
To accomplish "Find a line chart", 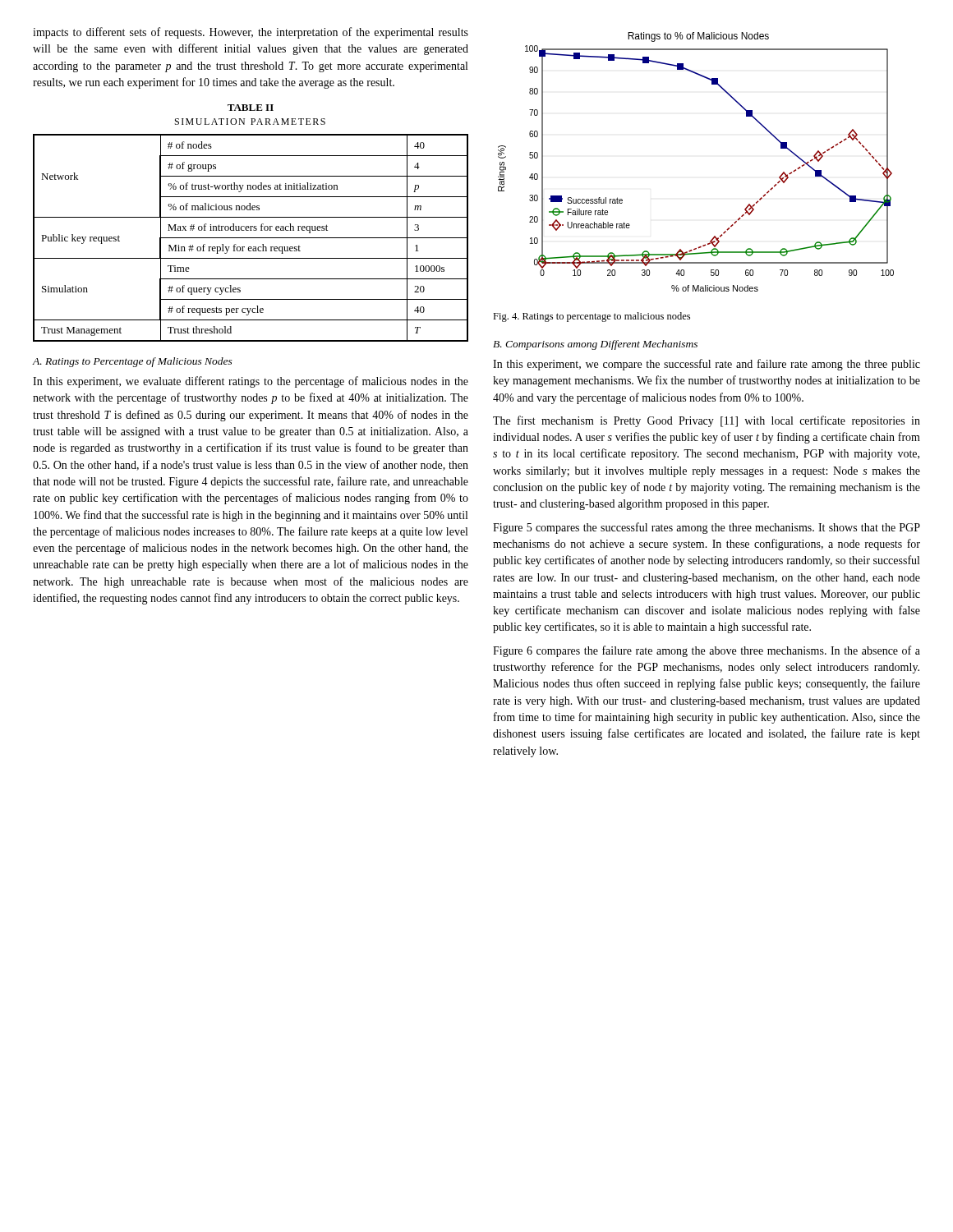I will 698,166.
